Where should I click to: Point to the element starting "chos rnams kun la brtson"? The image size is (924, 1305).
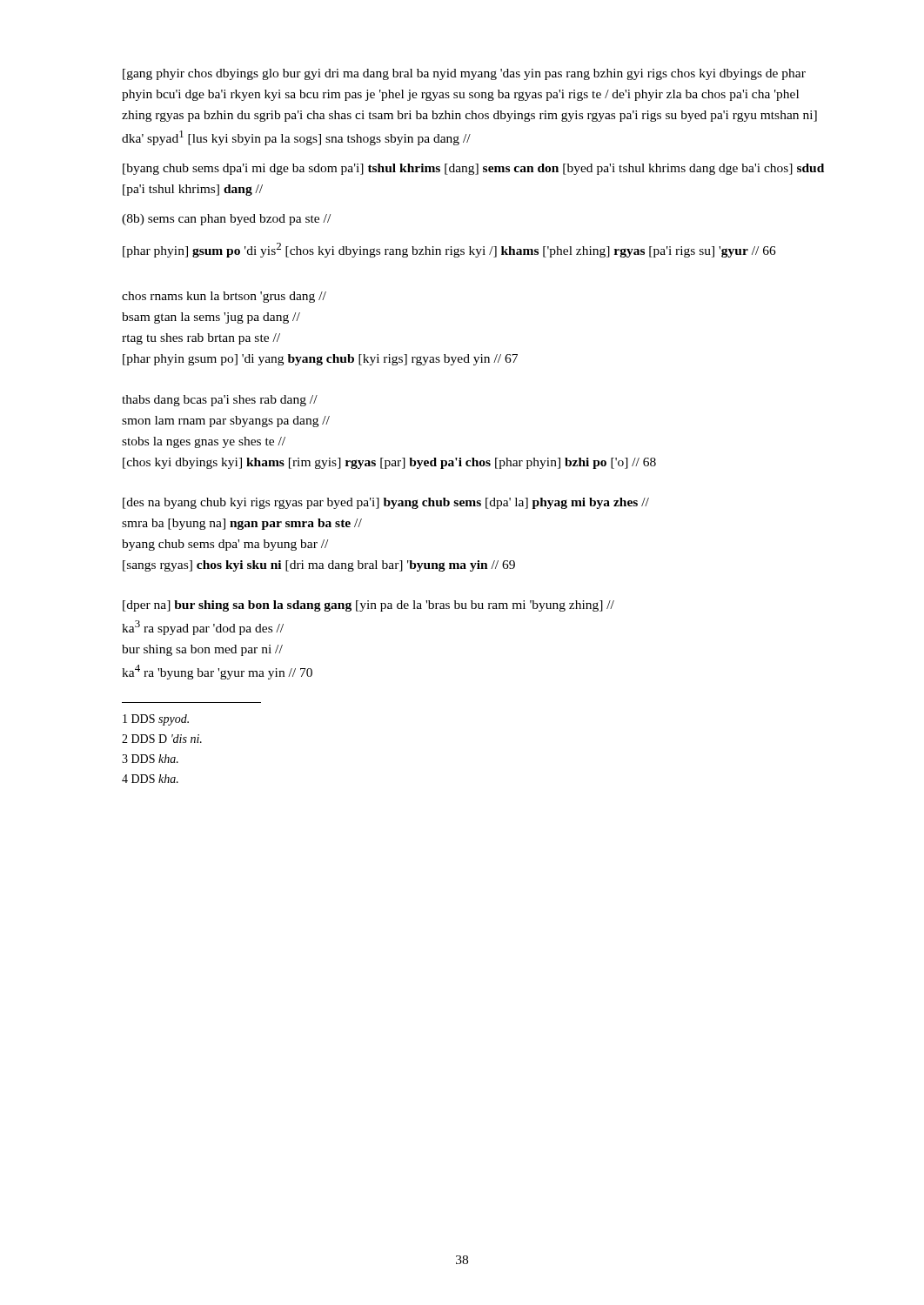click(224, 297)
